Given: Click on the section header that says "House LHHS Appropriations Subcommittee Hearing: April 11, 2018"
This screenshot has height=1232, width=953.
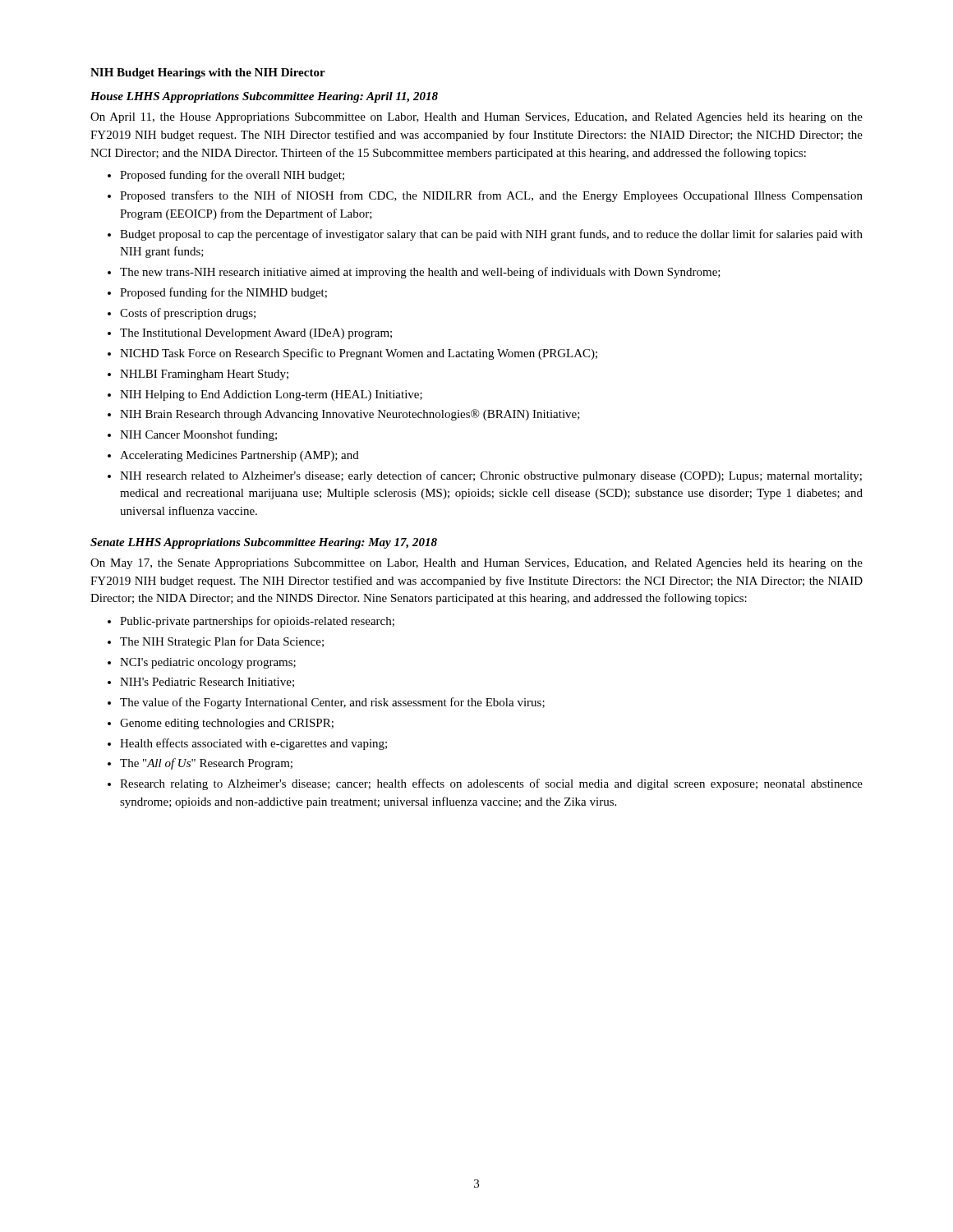Looking at the screenshot, I should point(264,96).
